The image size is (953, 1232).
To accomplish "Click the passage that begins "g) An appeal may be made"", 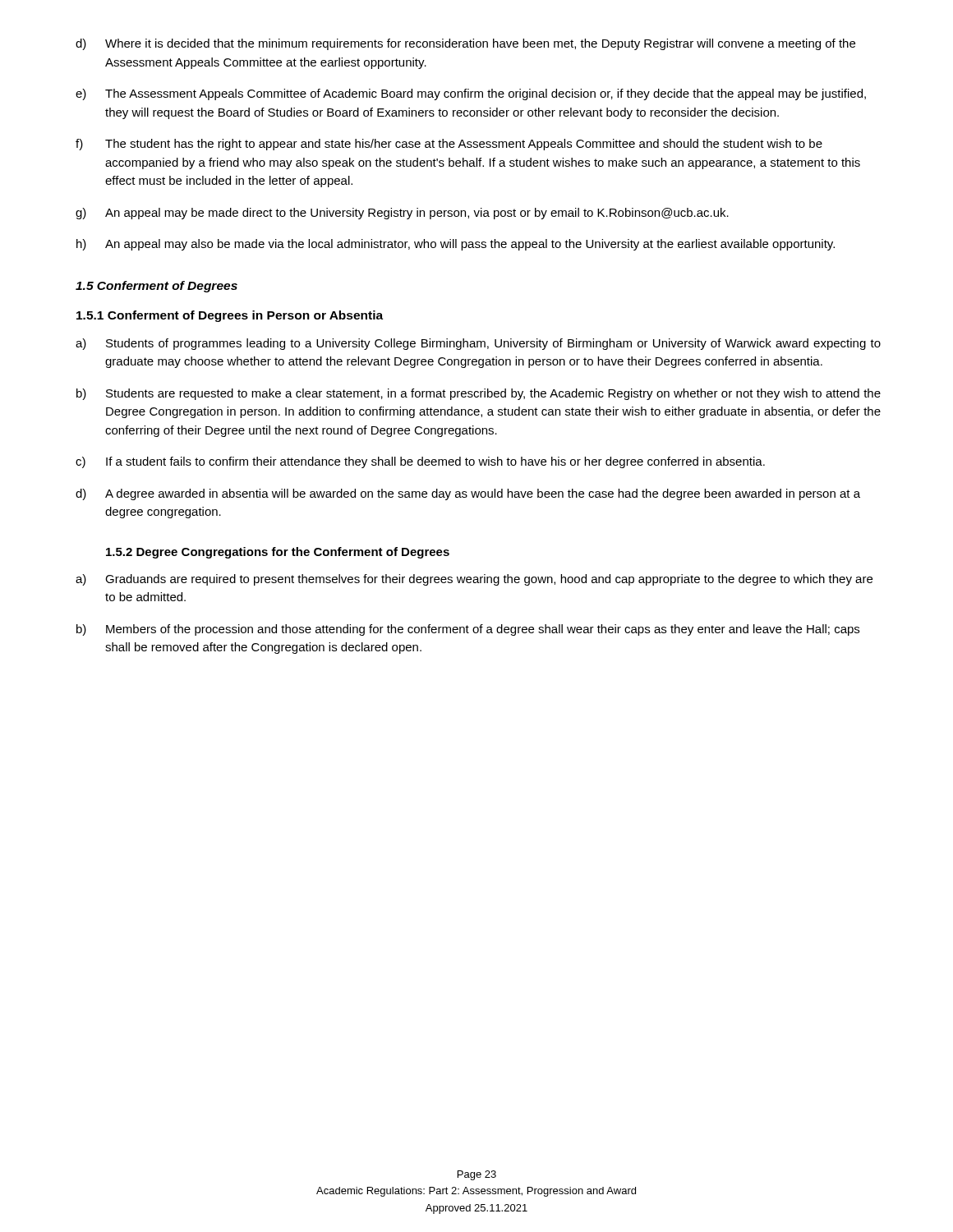I will (478, 213).
